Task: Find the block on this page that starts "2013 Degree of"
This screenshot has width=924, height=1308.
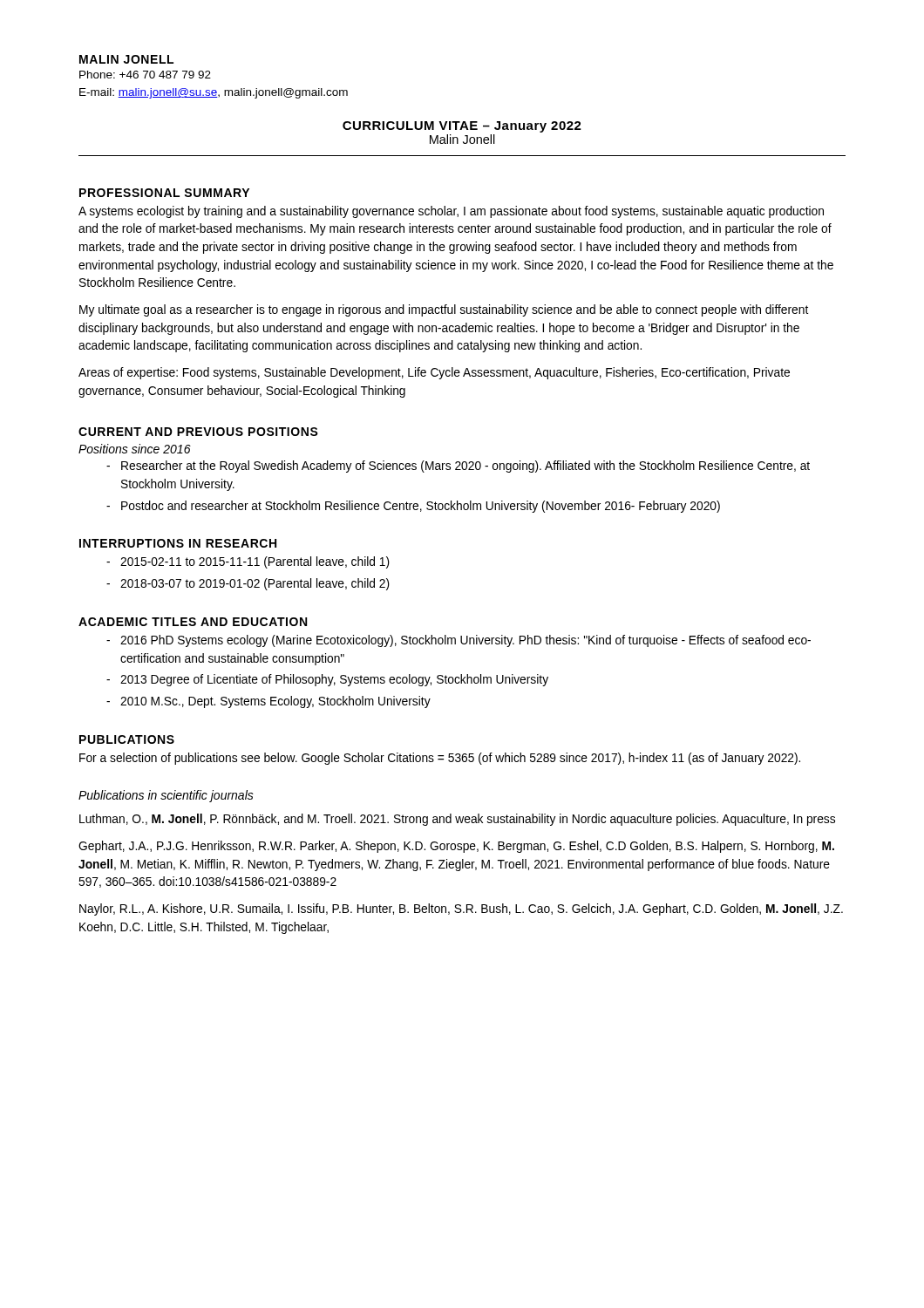Action: (x=334, y=680)
